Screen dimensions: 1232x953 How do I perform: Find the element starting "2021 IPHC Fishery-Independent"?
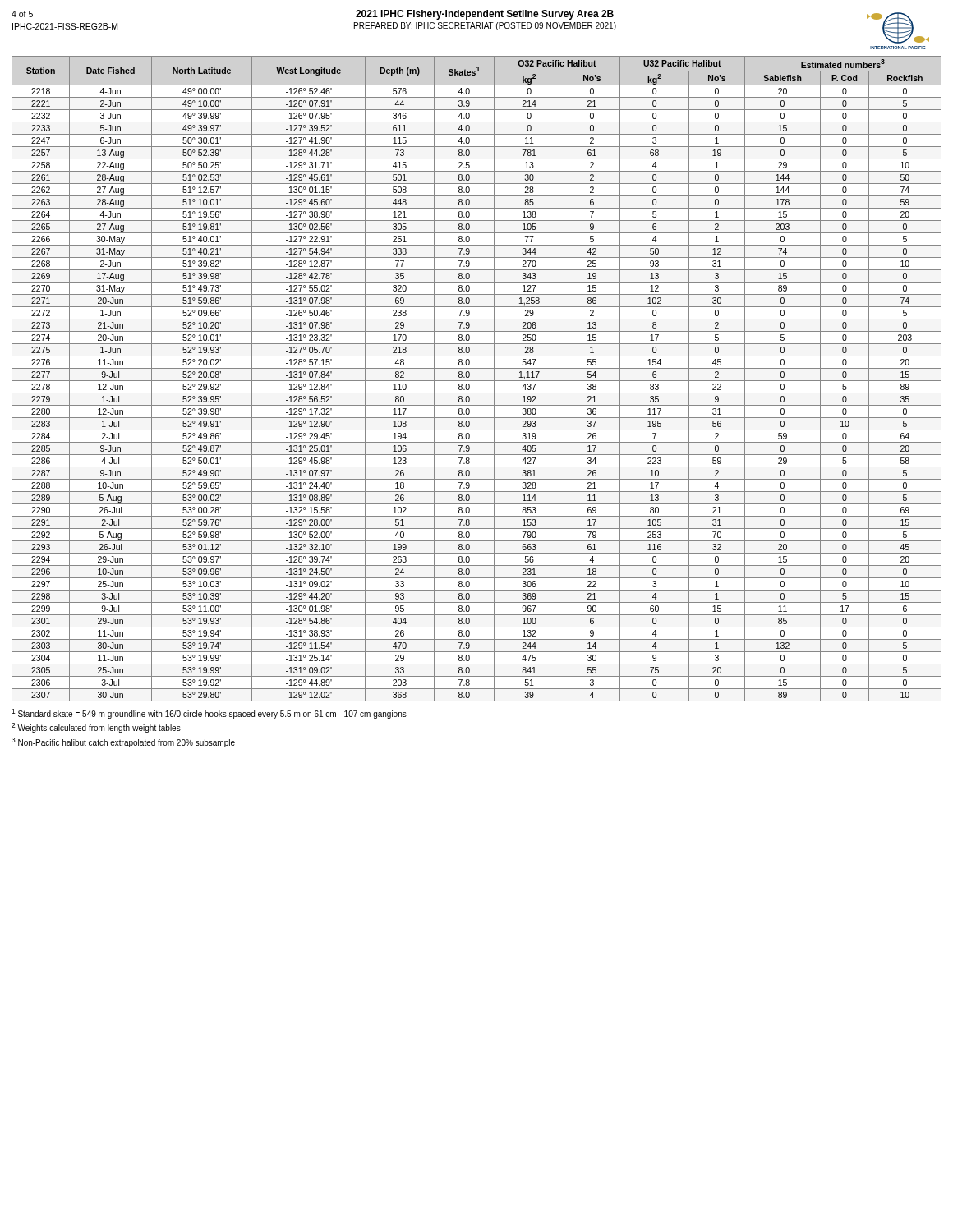[485, 19]
